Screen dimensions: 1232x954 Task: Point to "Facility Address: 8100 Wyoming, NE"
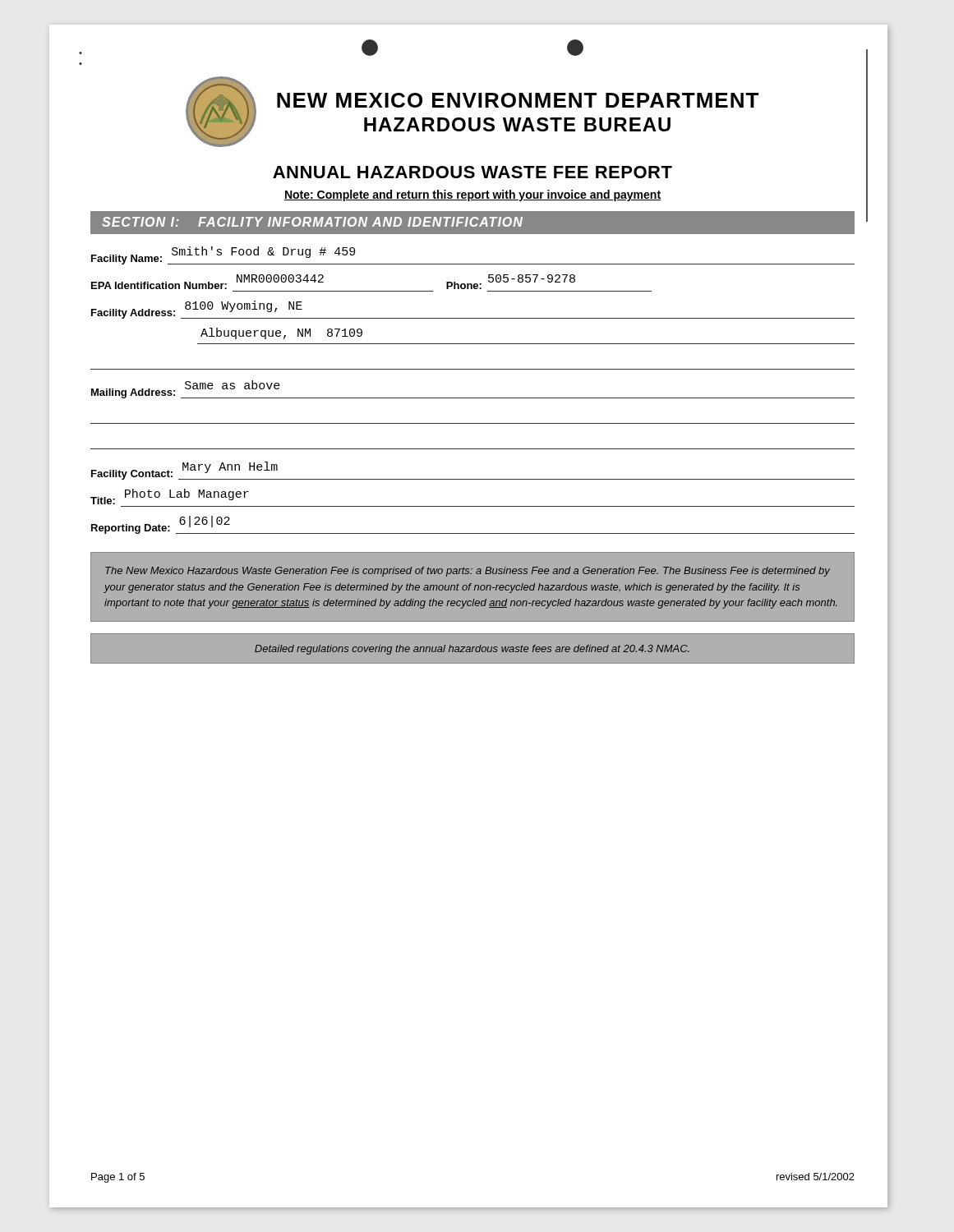472,309
